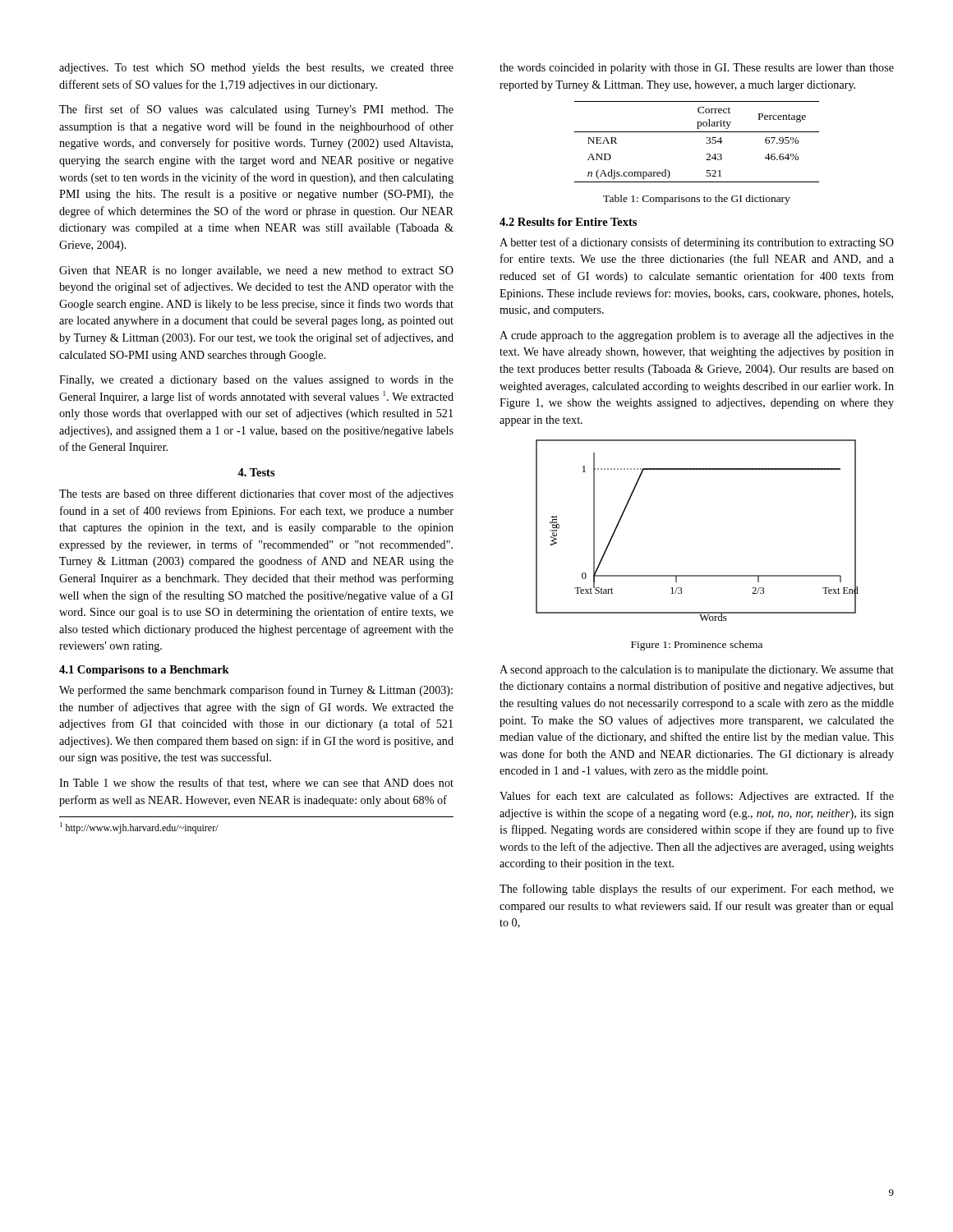Locate the line chart
Screen dimensions: 1232x953
click(697, 532)
